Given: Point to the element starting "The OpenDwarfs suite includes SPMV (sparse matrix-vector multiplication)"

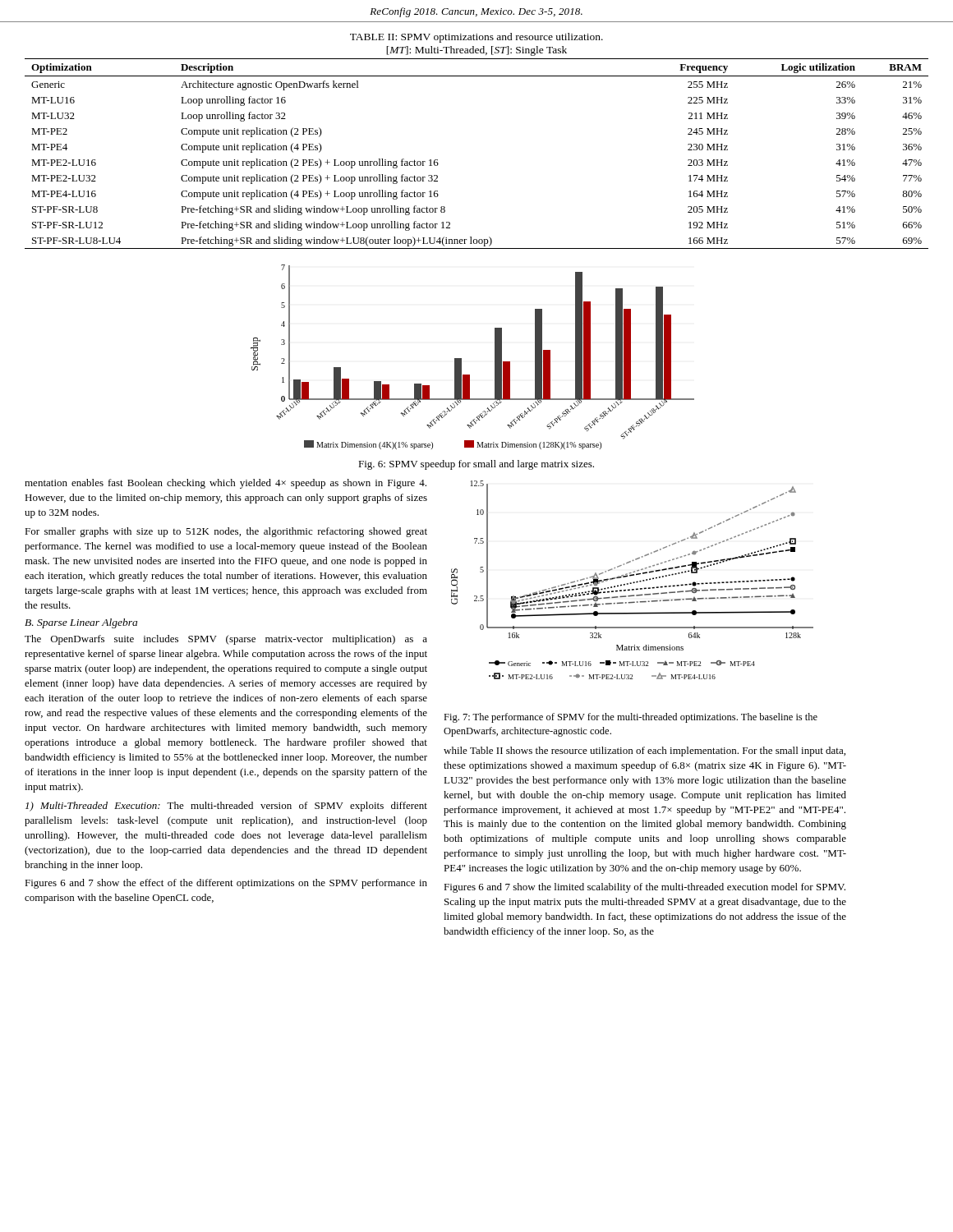Looking at the screenshot, I should click(x=226, y=713).
